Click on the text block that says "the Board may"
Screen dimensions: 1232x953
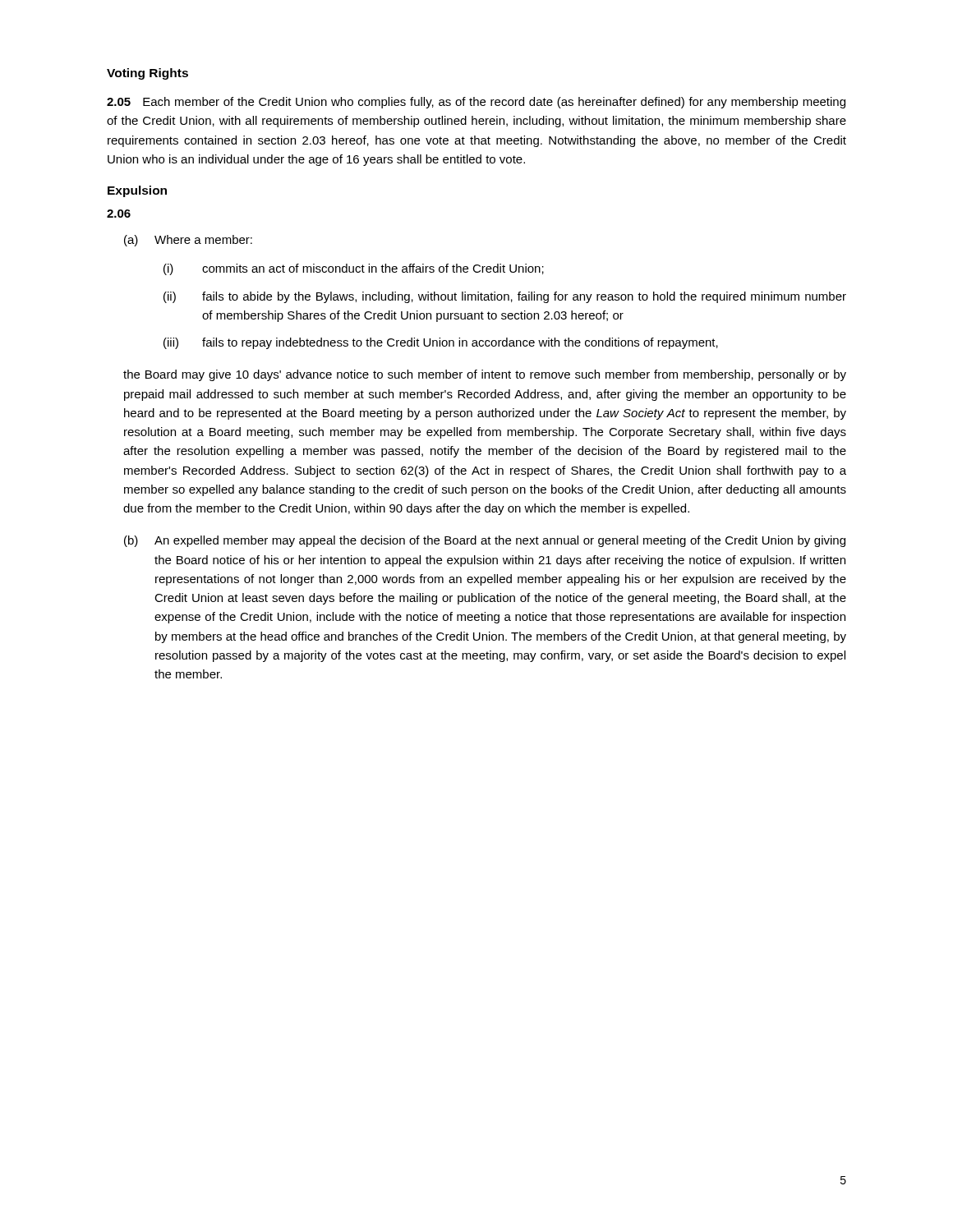pyautogui.click(x=485, y=441)
